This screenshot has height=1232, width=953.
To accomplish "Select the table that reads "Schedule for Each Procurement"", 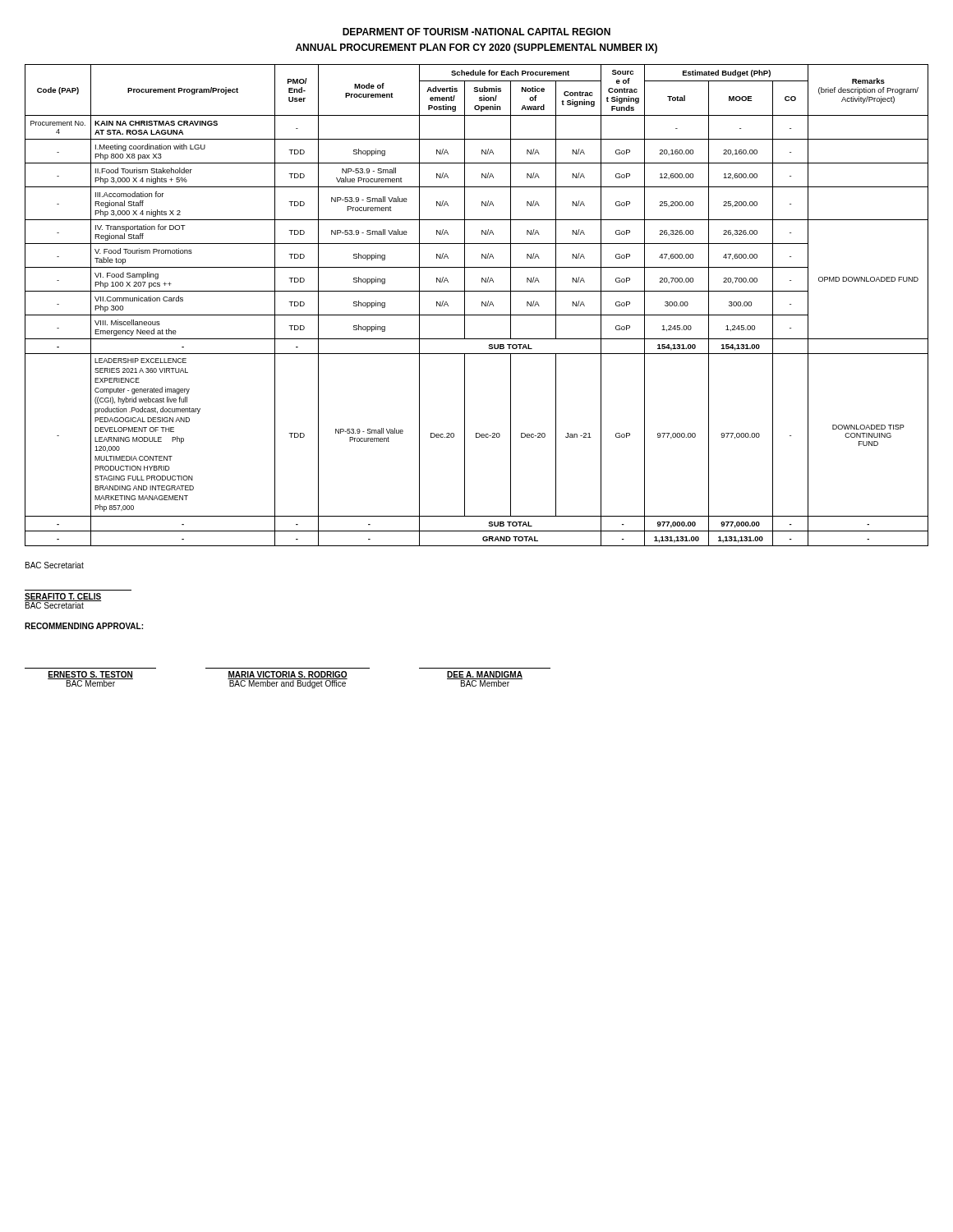I will point(476,305).
